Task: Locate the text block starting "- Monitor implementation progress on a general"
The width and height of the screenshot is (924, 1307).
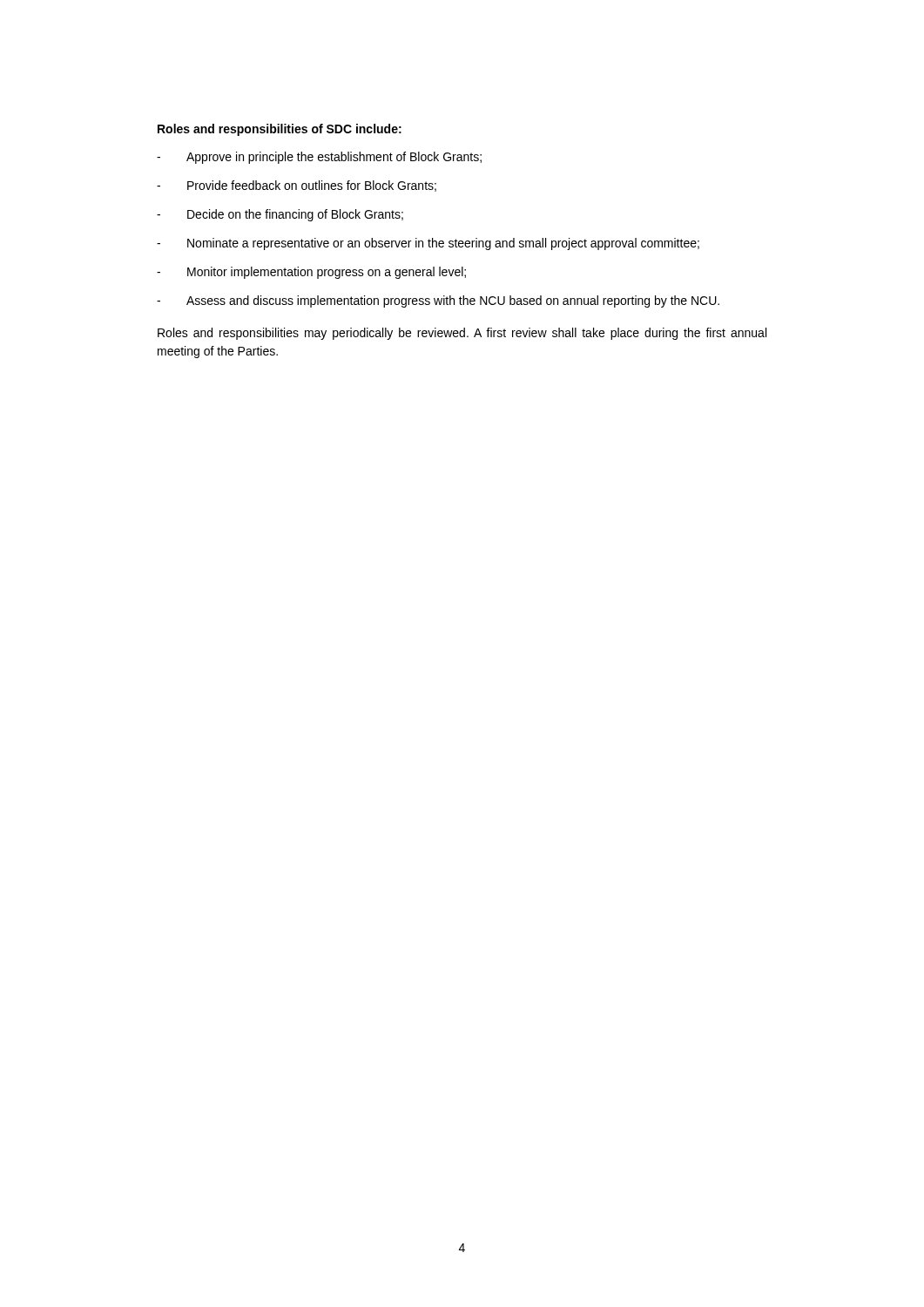Action: (462, 272)
